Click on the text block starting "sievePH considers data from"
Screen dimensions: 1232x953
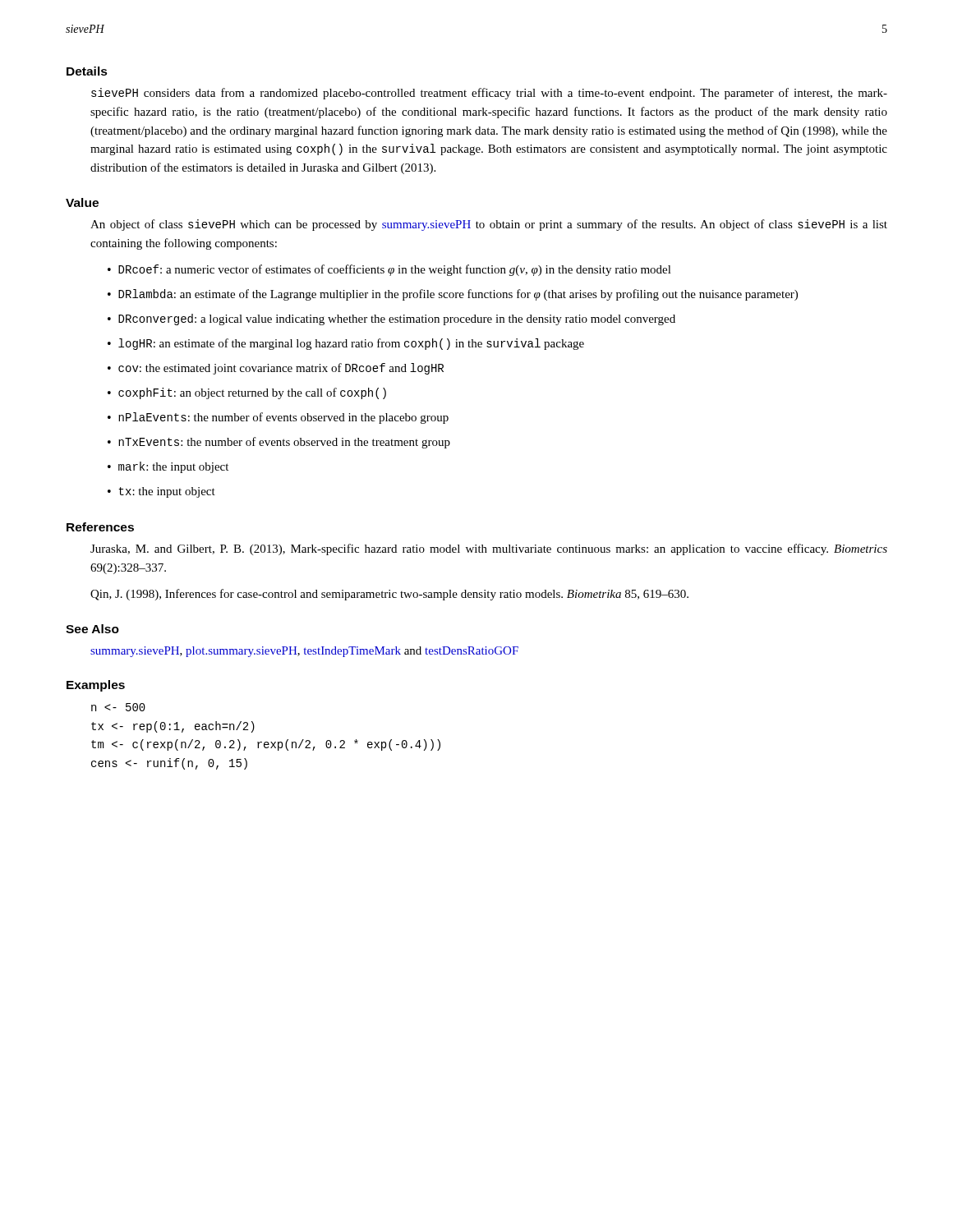pyautogui.click(x=489, y=130)
